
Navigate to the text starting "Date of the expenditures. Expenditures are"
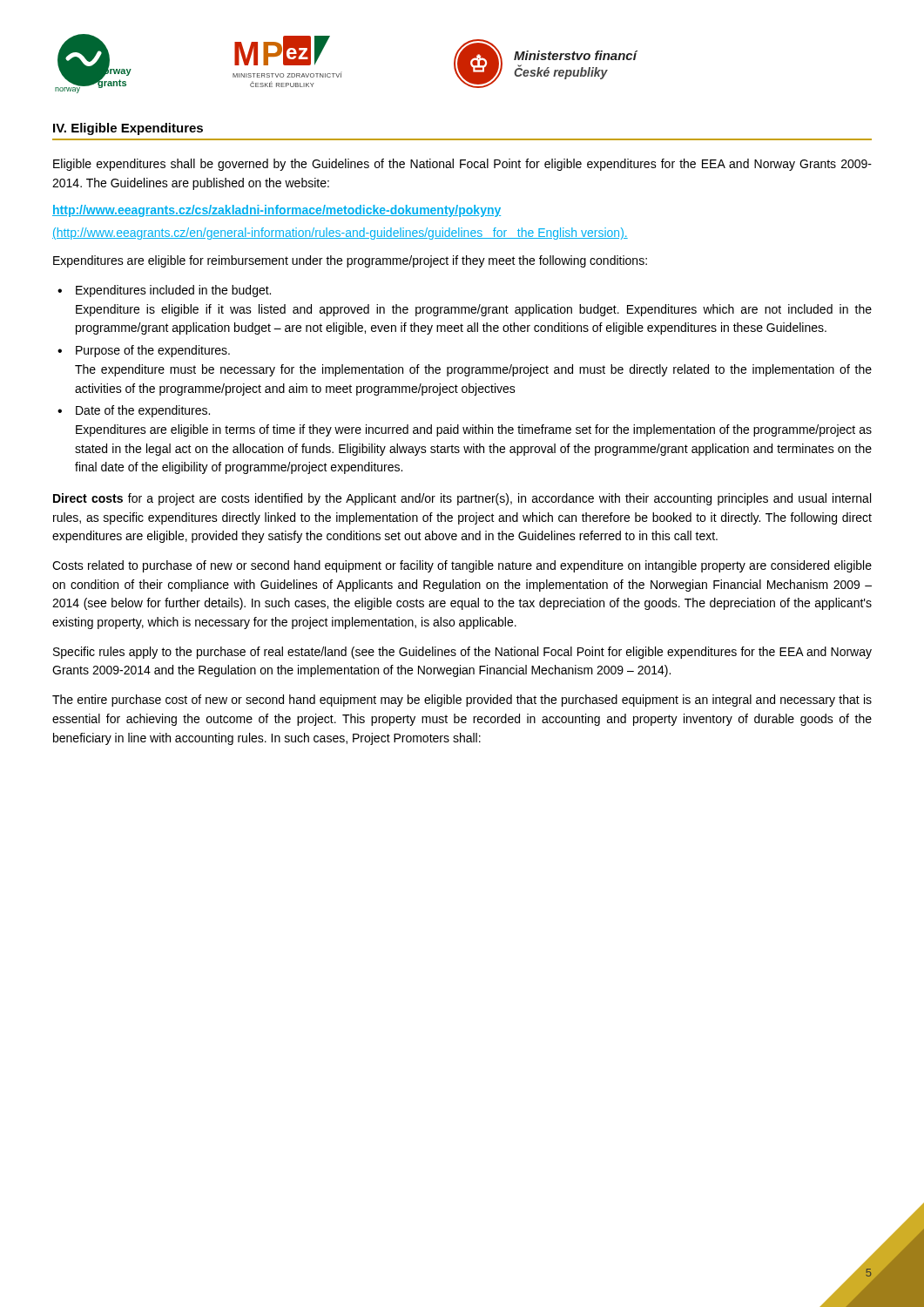click(473, 441)
